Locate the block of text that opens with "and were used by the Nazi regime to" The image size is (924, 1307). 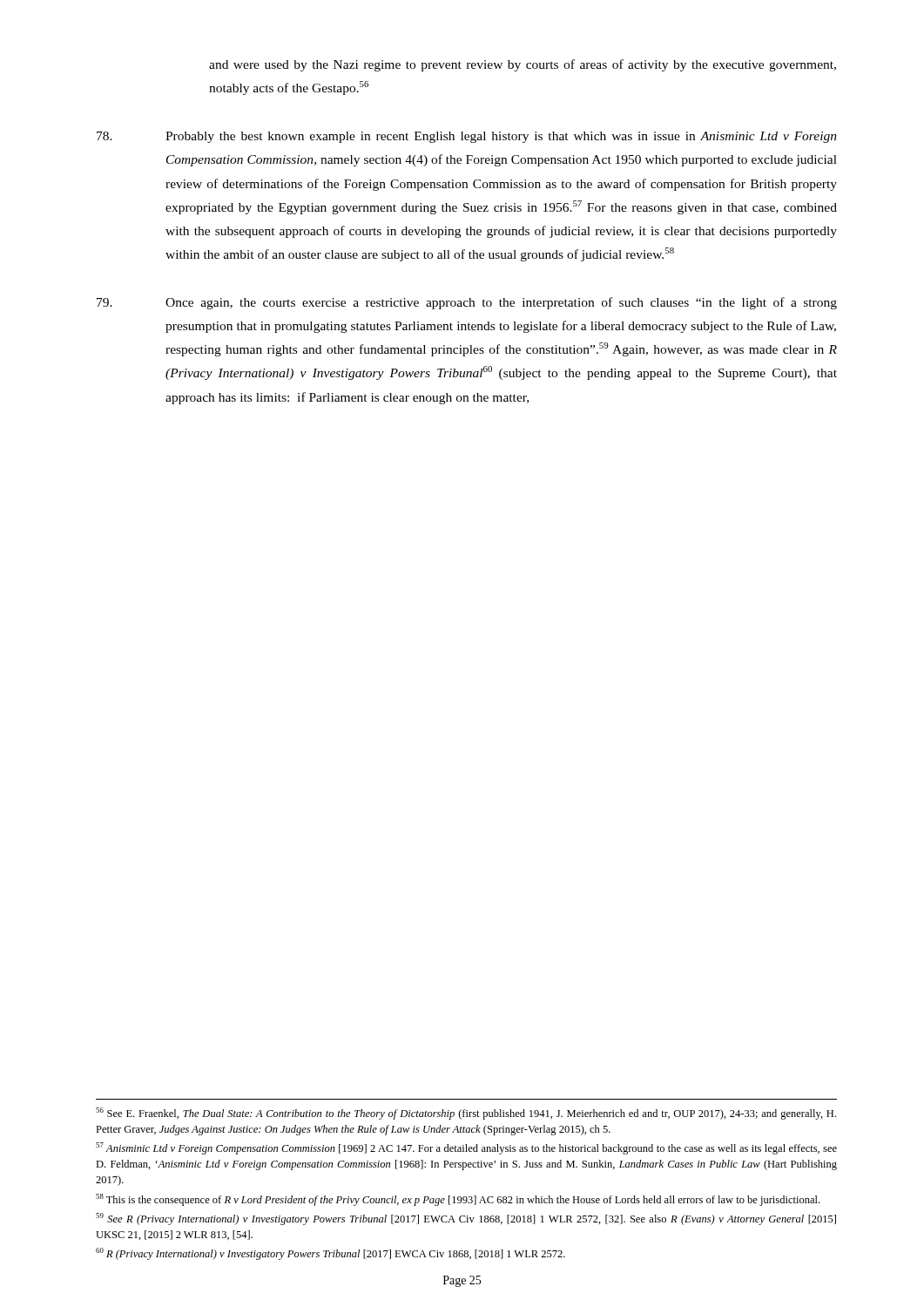pyautogui.click(x=523, y=76)
